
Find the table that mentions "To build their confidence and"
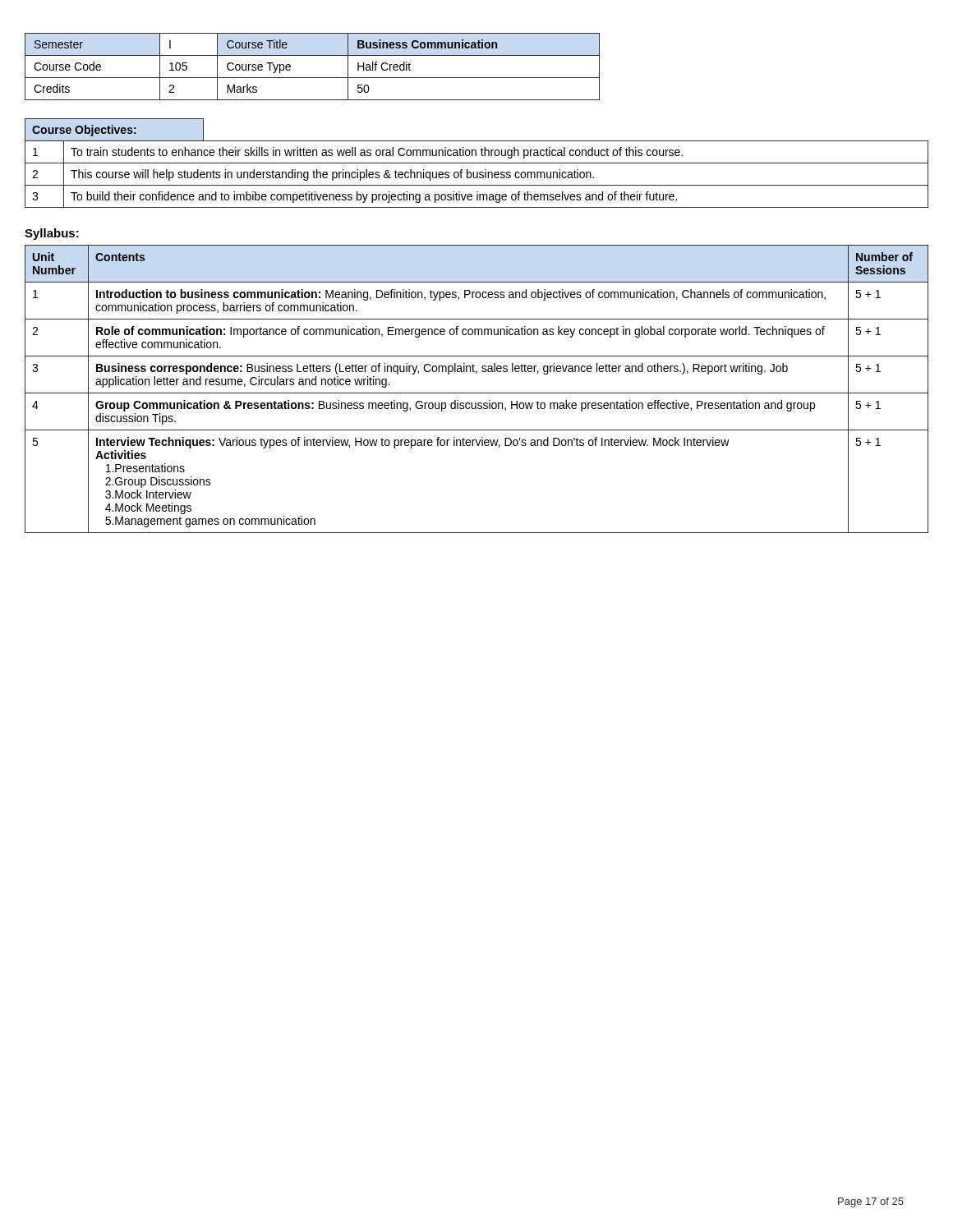[x=476, y=174]
